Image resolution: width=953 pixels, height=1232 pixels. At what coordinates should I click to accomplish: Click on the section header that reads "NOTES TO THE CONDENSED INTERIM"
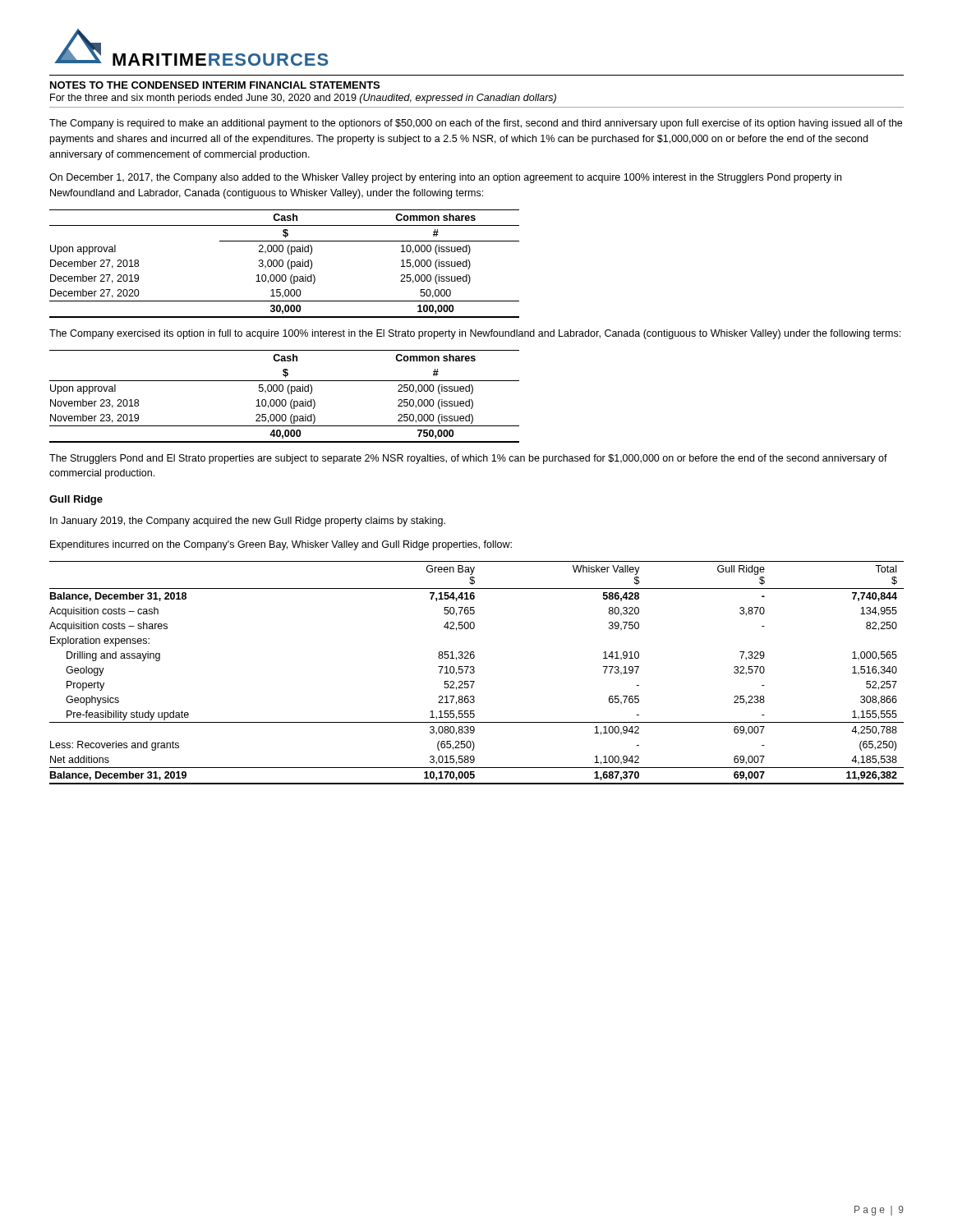[476, 91]
